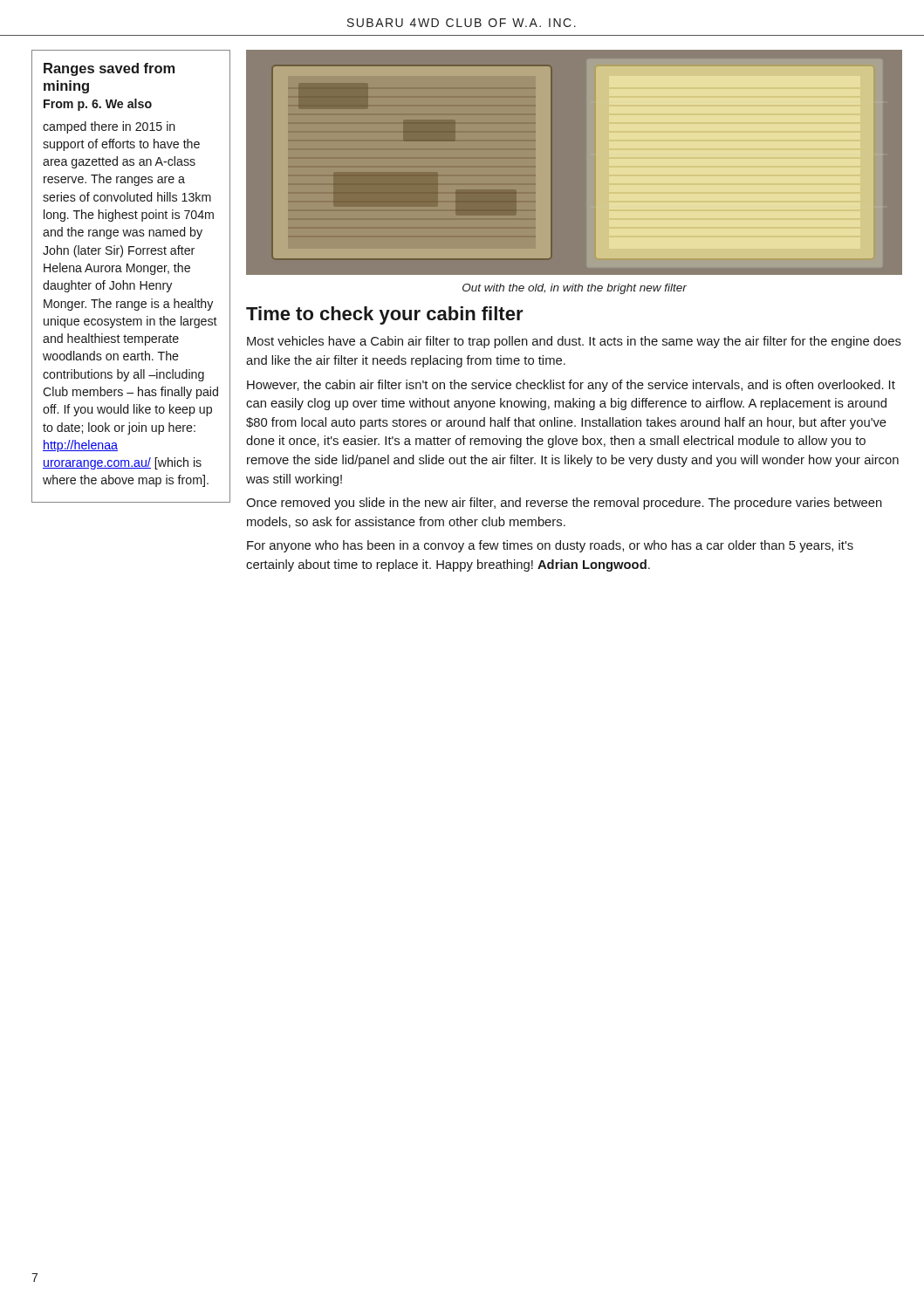Find the text block containing "Ranges saved from mining From p. 6."
This screenshot has height=1309, width=924.
(131, 273)
